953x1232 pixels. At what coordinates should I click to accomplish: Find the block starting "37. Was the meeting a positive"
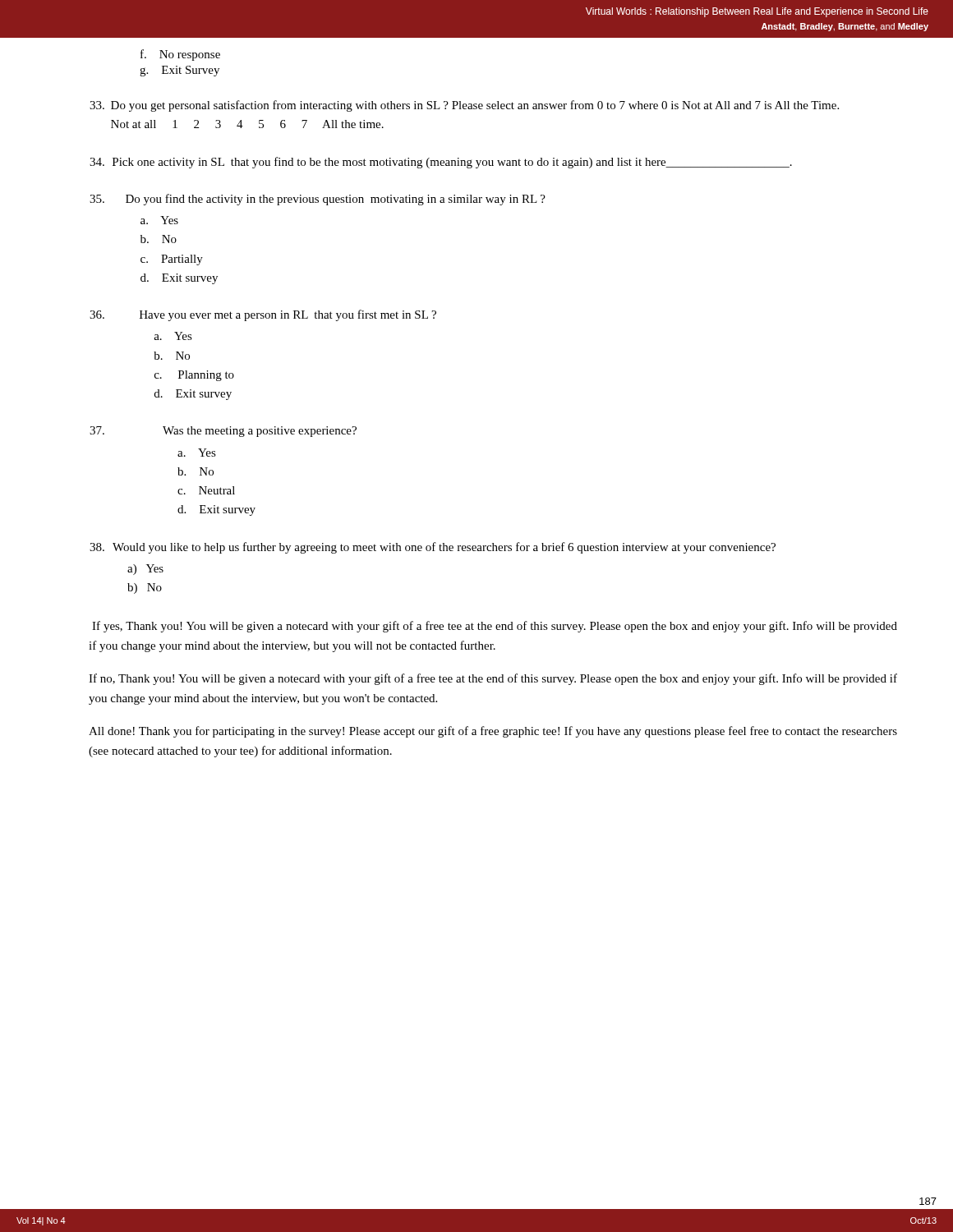(x=223, y=432)
